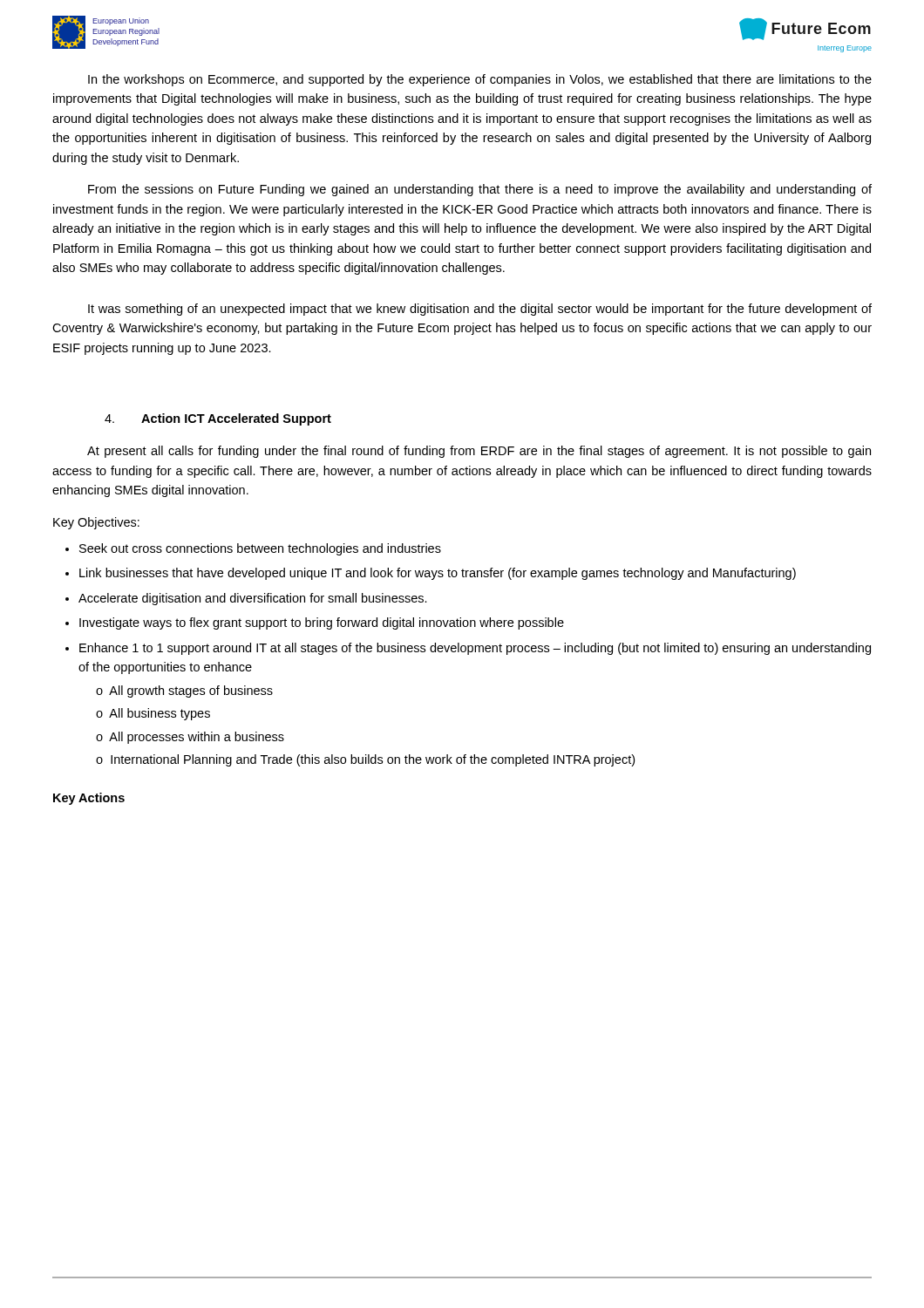This screenshot has height=1308, width=924.
Task: Find the block starting "Key Objectives:"
Action: pos(96,522)
